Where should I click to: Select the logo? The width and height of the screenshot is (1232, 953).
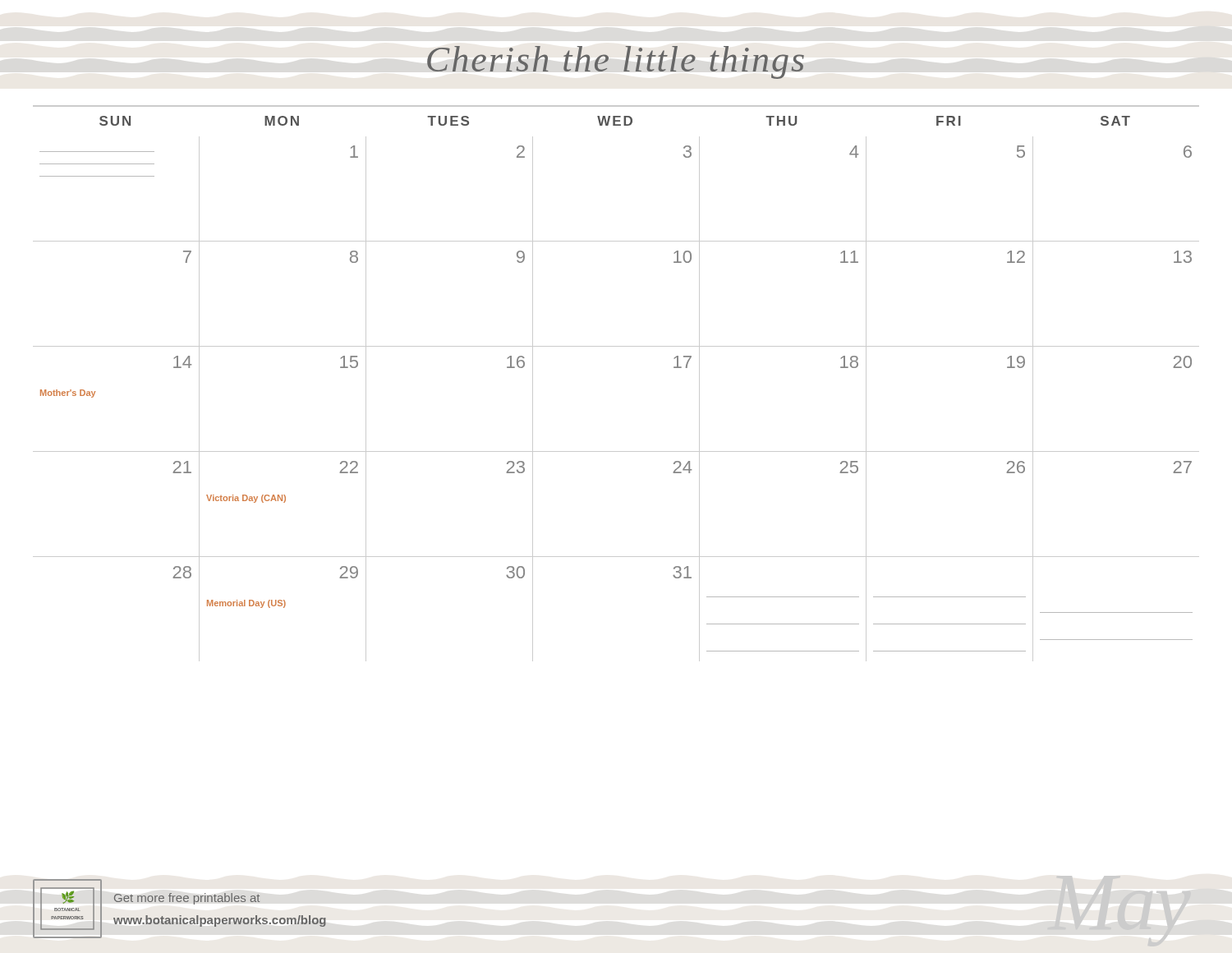tap(67, 909)
